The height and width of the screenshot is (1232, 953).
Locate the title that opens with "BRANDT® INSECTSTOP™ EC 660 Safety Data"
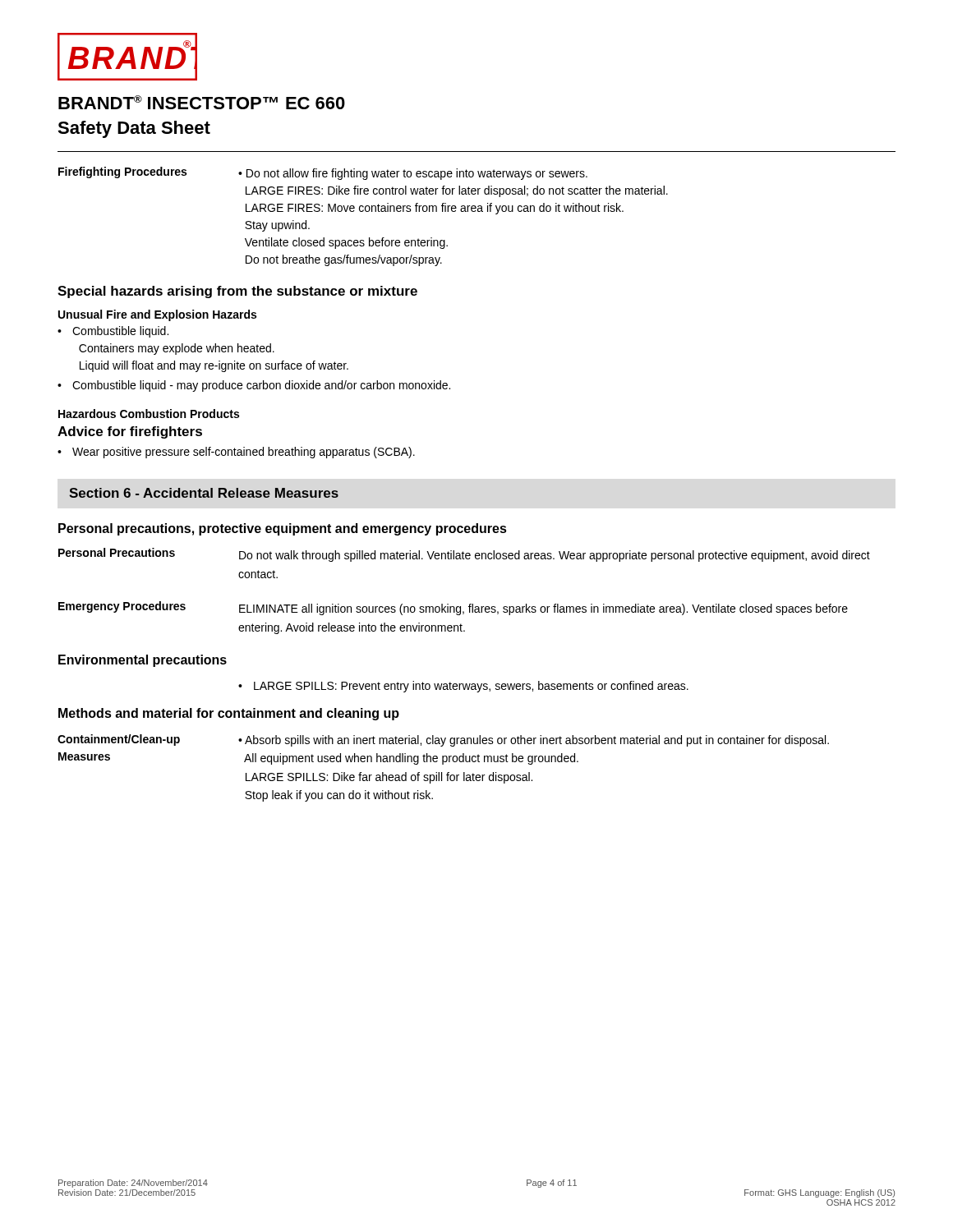pyautogui.click(x=201, y=115)
